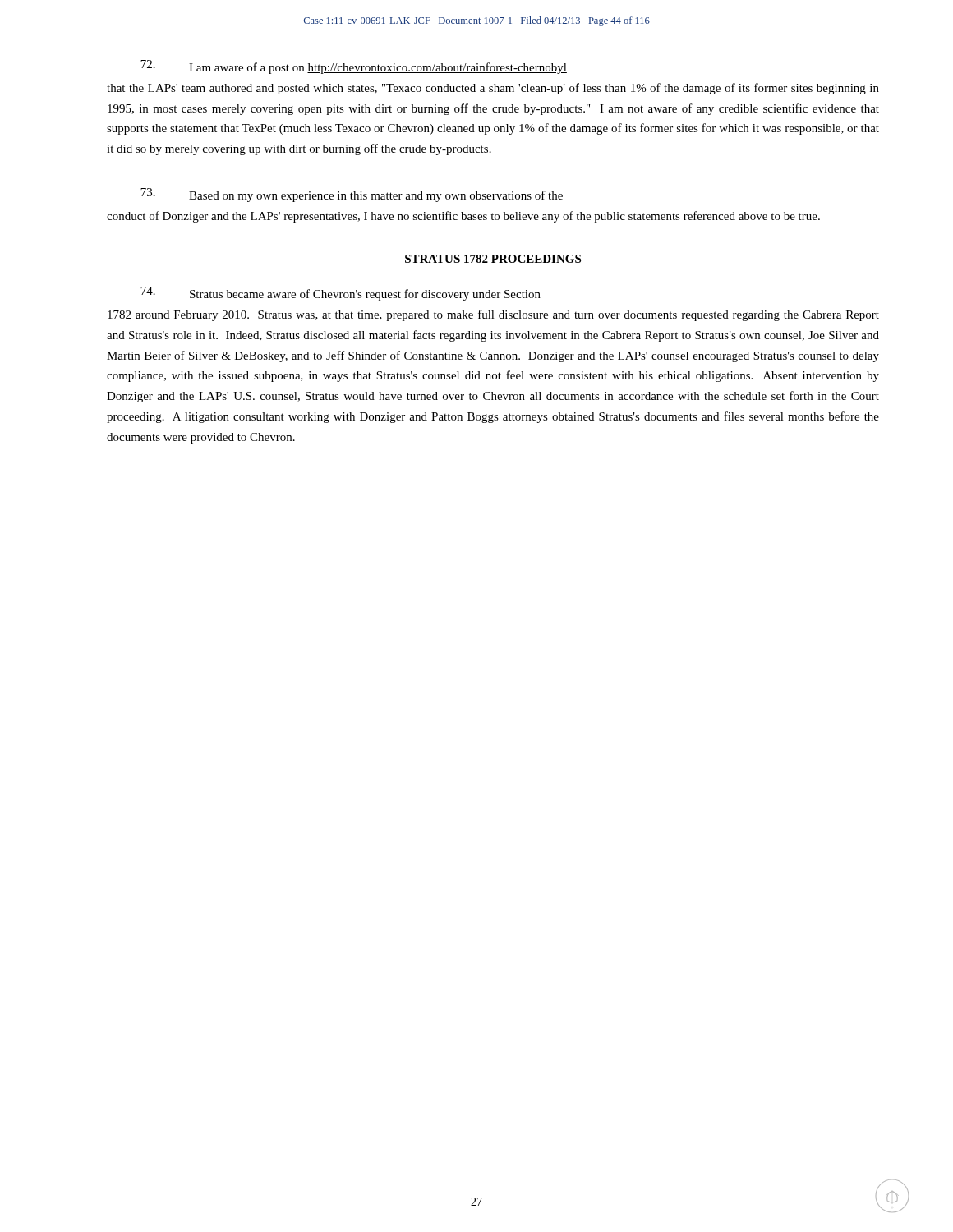Select the block starting "I am aware of a"
Viewport: 953px width, 1232px height.
[493, 108]
